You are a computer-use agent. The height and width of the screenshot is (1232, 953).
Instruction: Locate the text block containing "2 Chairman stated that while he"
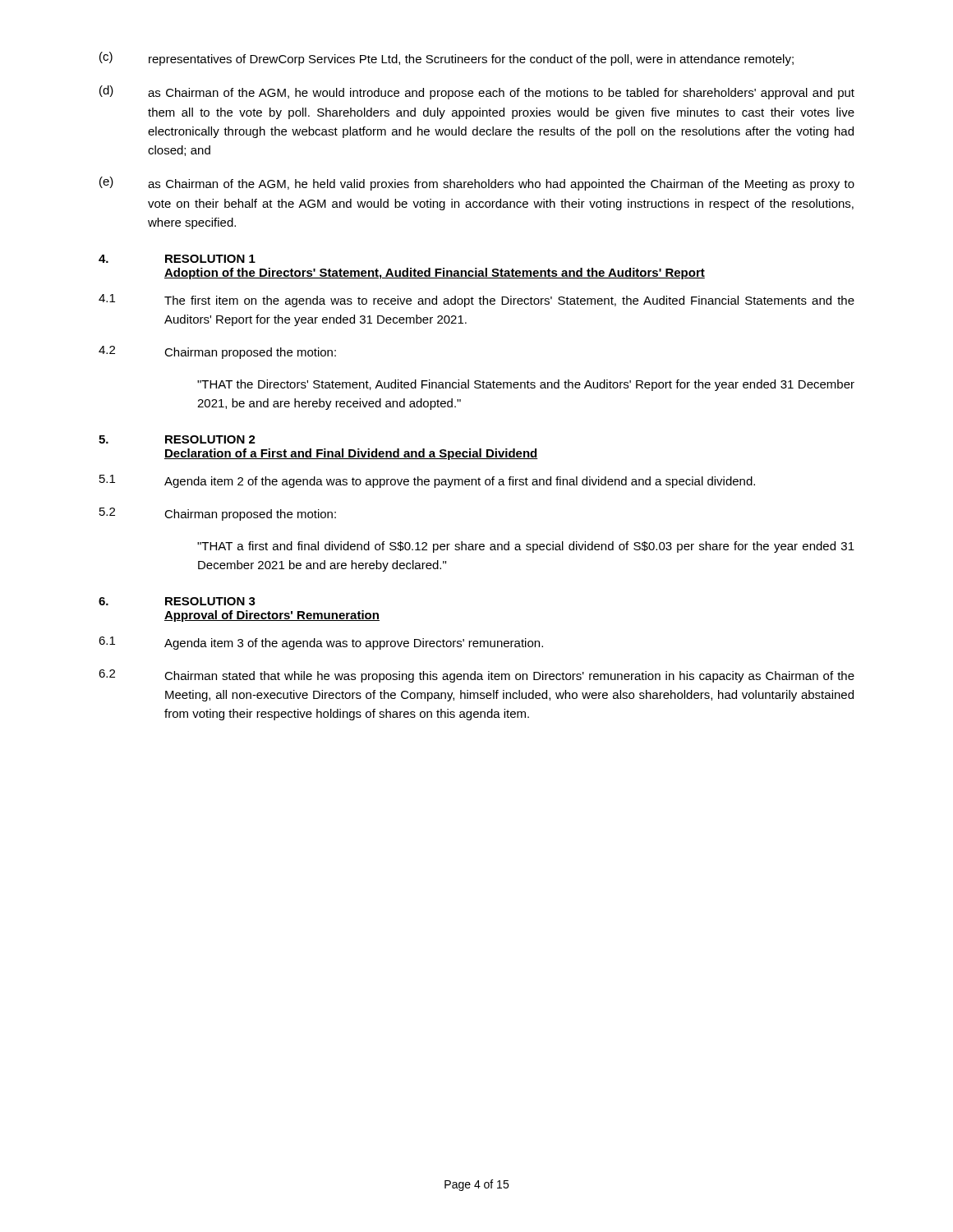tap(476, 694)
